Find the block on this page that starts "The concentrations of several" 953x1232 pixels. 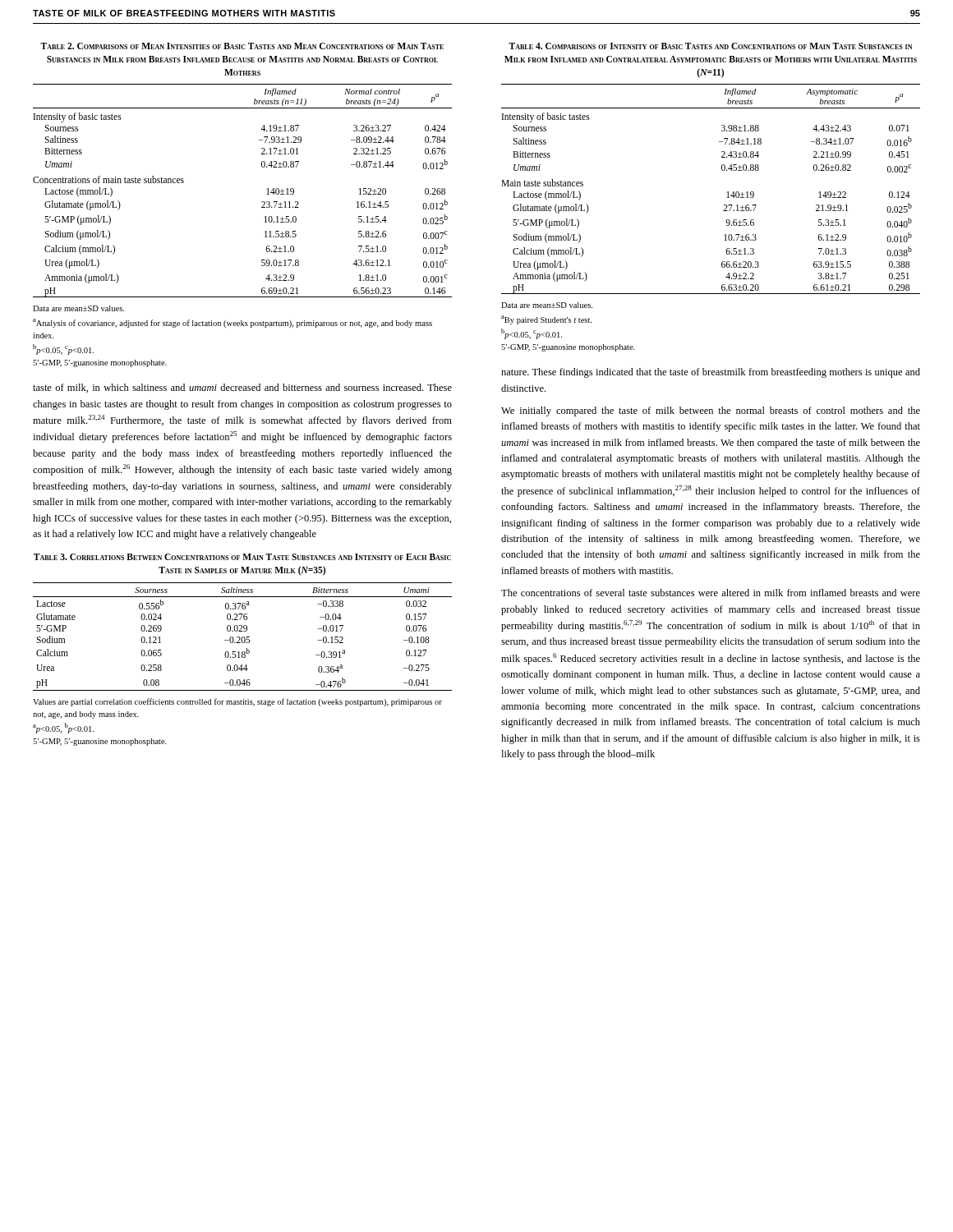tap(711, 674)
